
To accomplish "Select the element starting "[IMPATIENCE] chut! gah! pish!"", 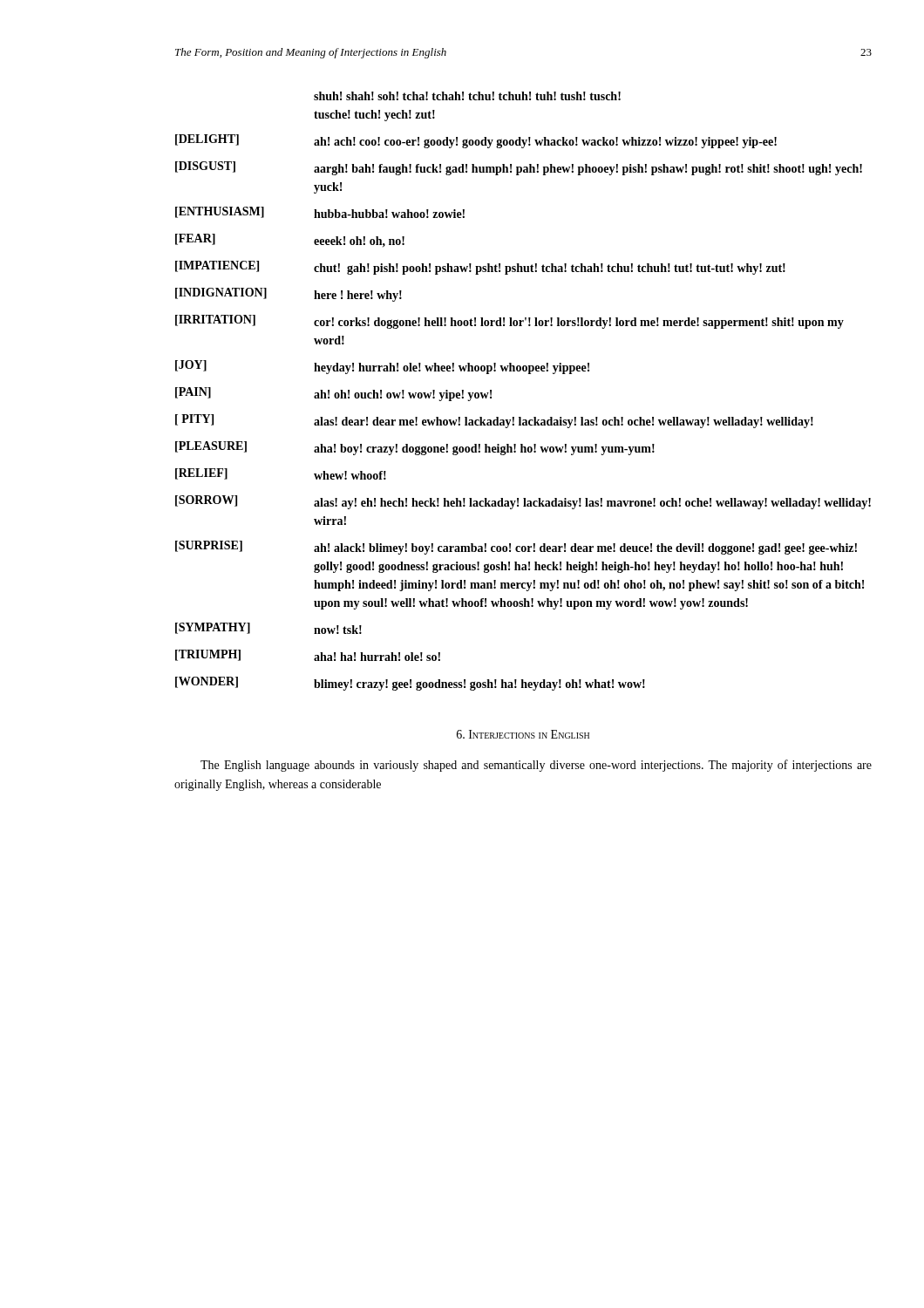I will coord(523,268).
